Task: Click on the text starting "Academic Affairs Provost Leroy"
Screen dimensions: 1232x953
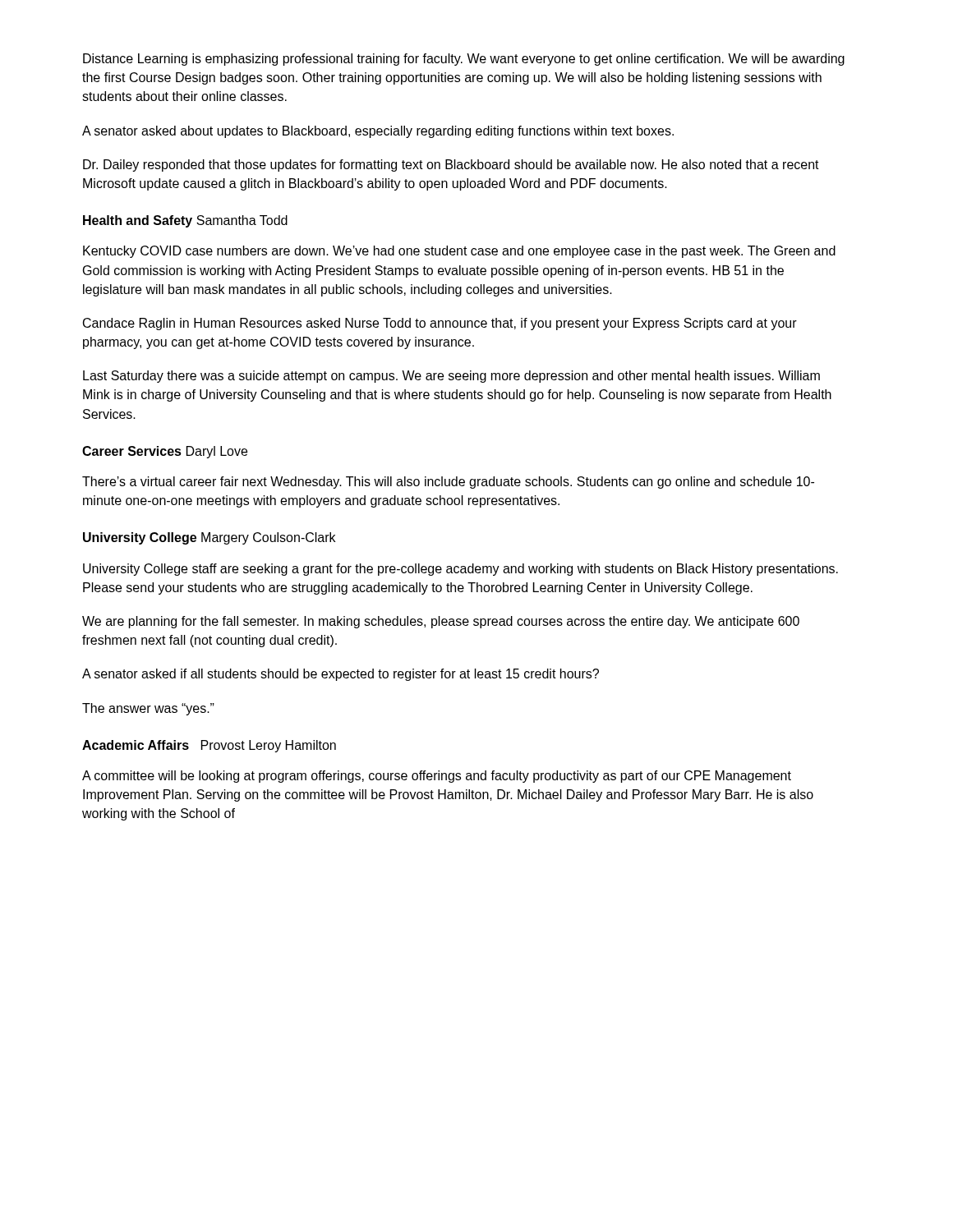Action: pyautogui.click(x=209, y=745)
